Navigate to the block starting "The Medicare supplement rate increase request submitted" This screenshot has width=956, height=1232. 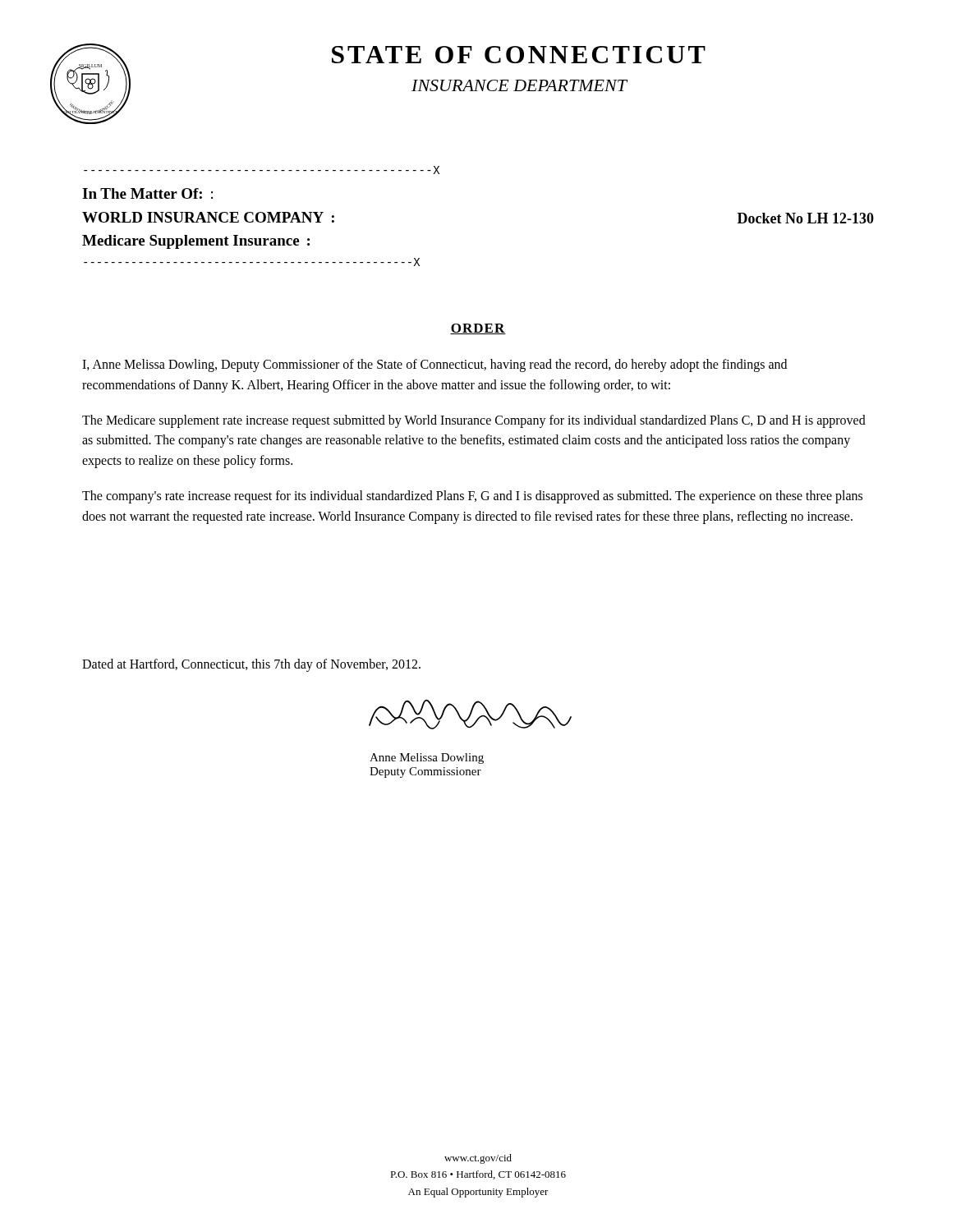click(x=474, y=440)
